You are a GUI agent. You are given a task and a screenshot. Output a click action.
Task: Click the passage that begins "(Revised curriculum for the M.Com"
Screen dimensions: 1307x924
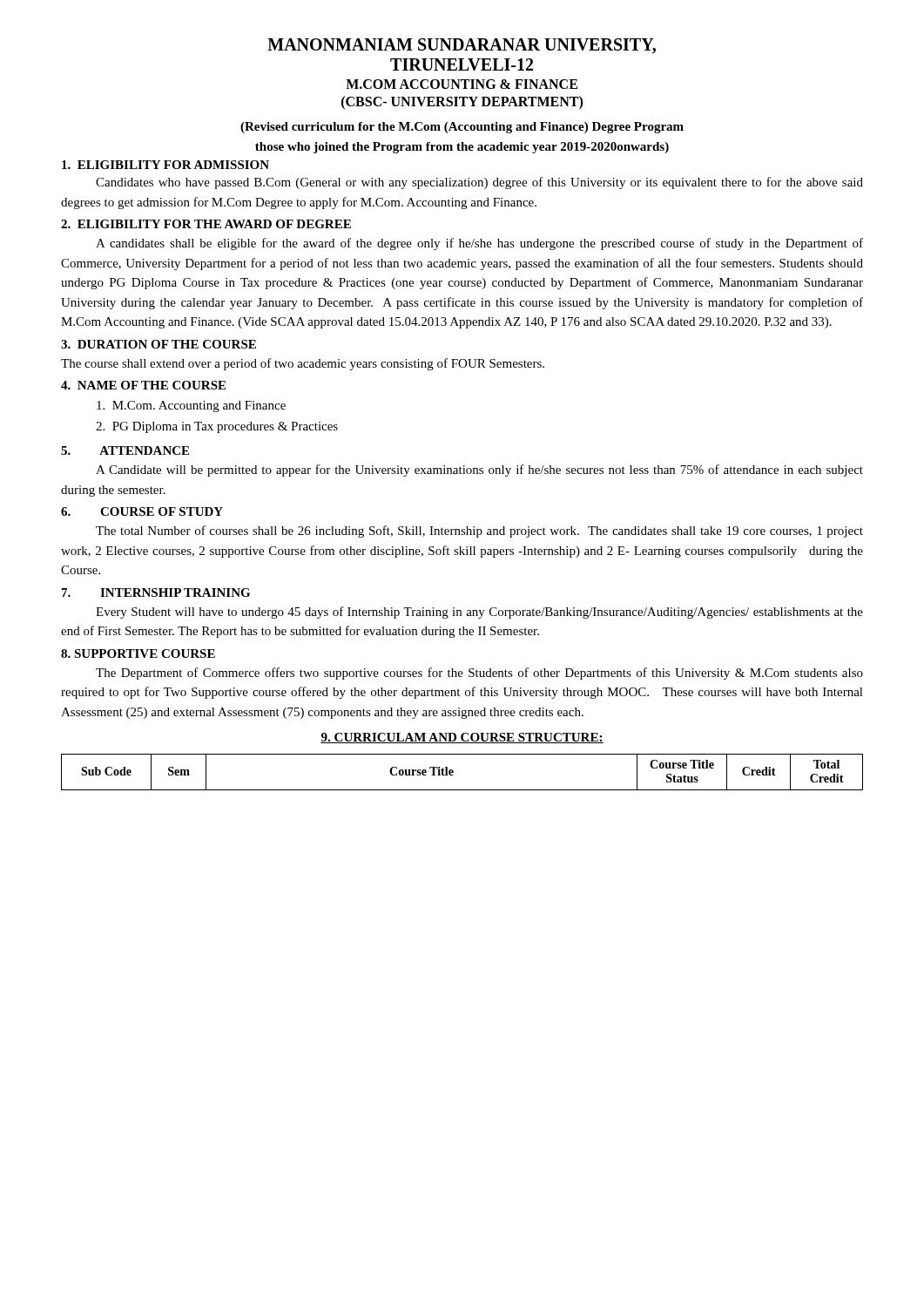pos(462,136)
